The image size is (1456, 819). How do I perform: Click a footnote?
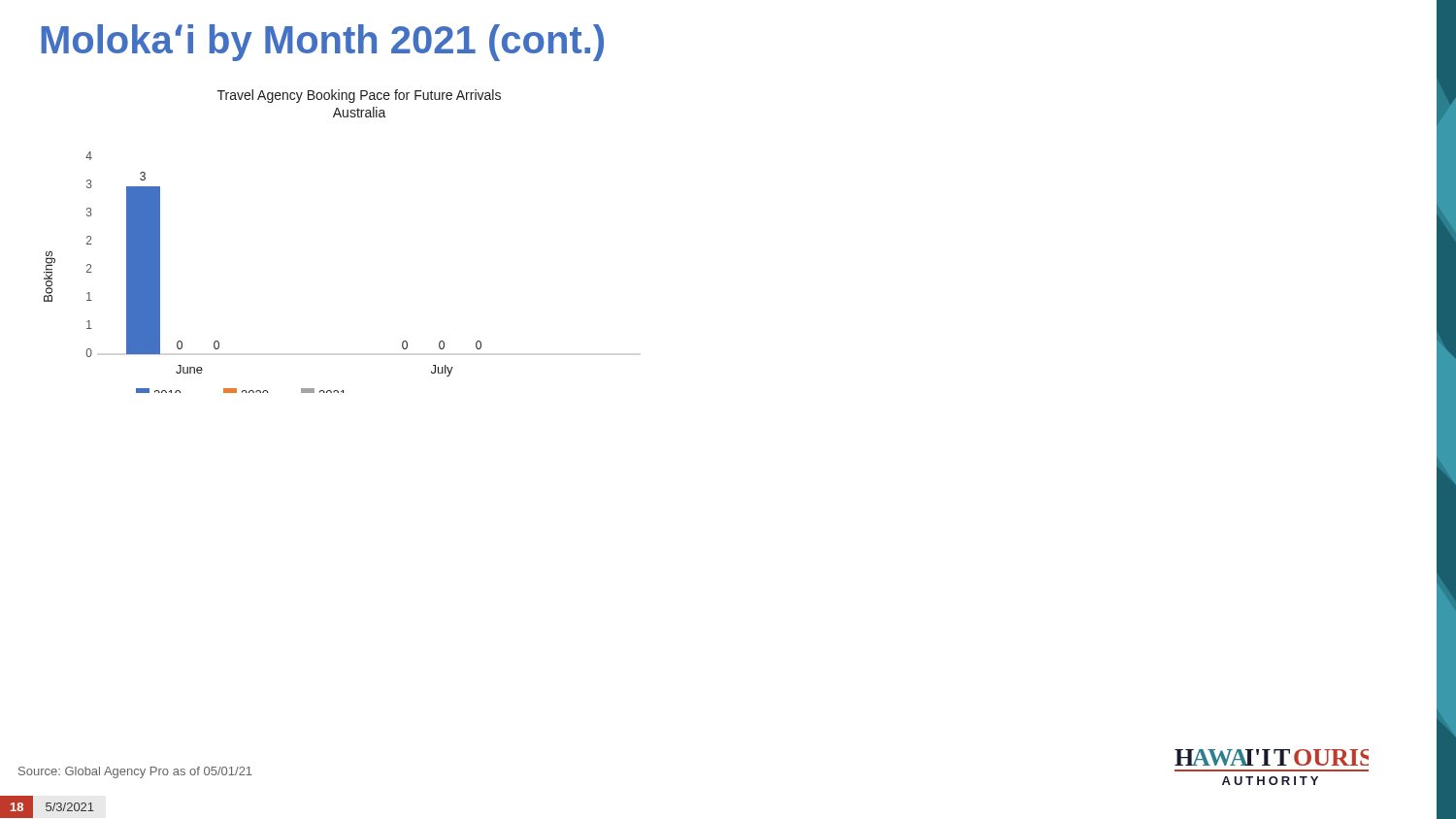pyautogui.click(x=135, y=771)
